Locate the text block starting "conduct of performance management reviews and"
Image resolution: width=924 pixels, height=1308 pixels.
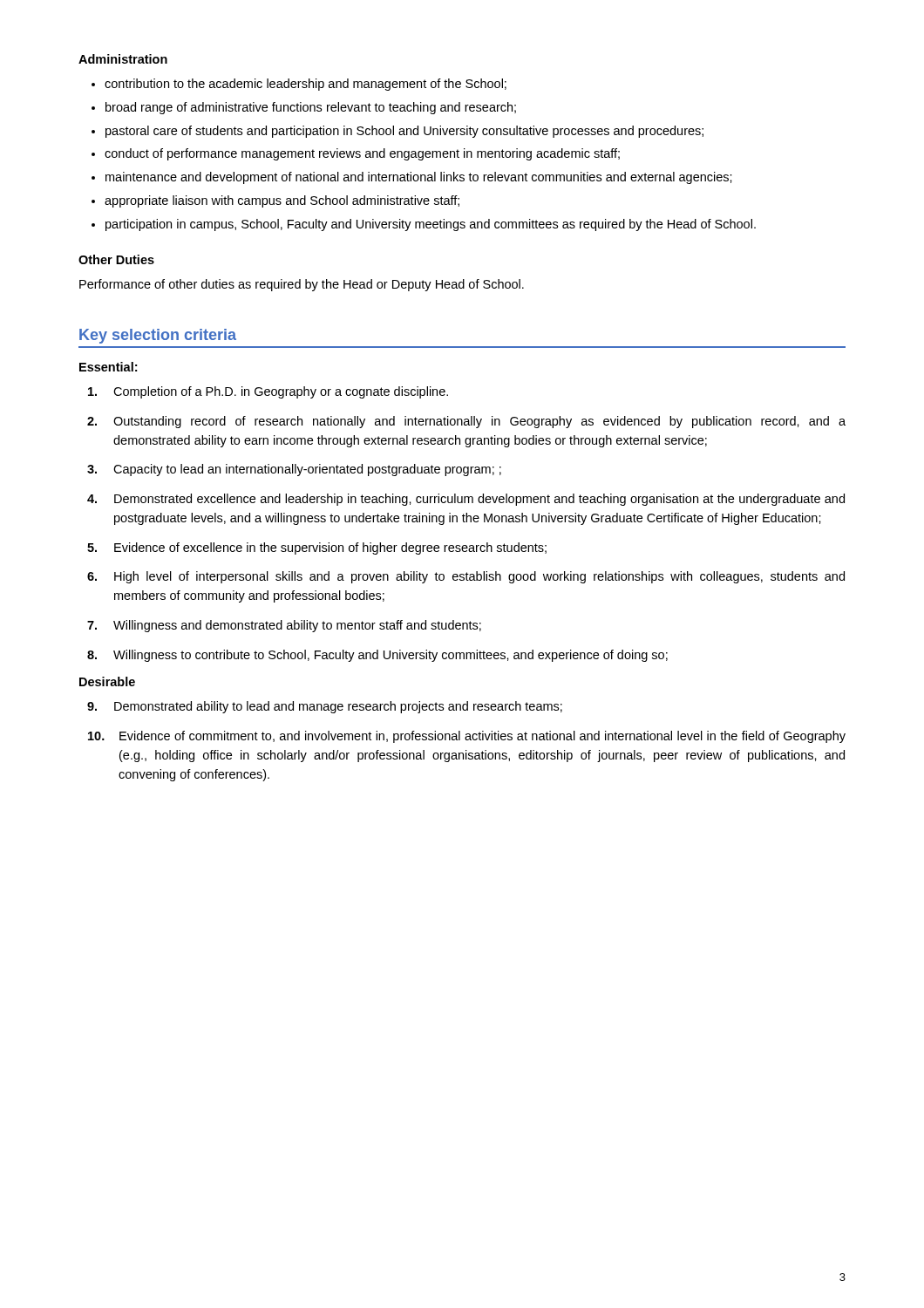(363, 154)
